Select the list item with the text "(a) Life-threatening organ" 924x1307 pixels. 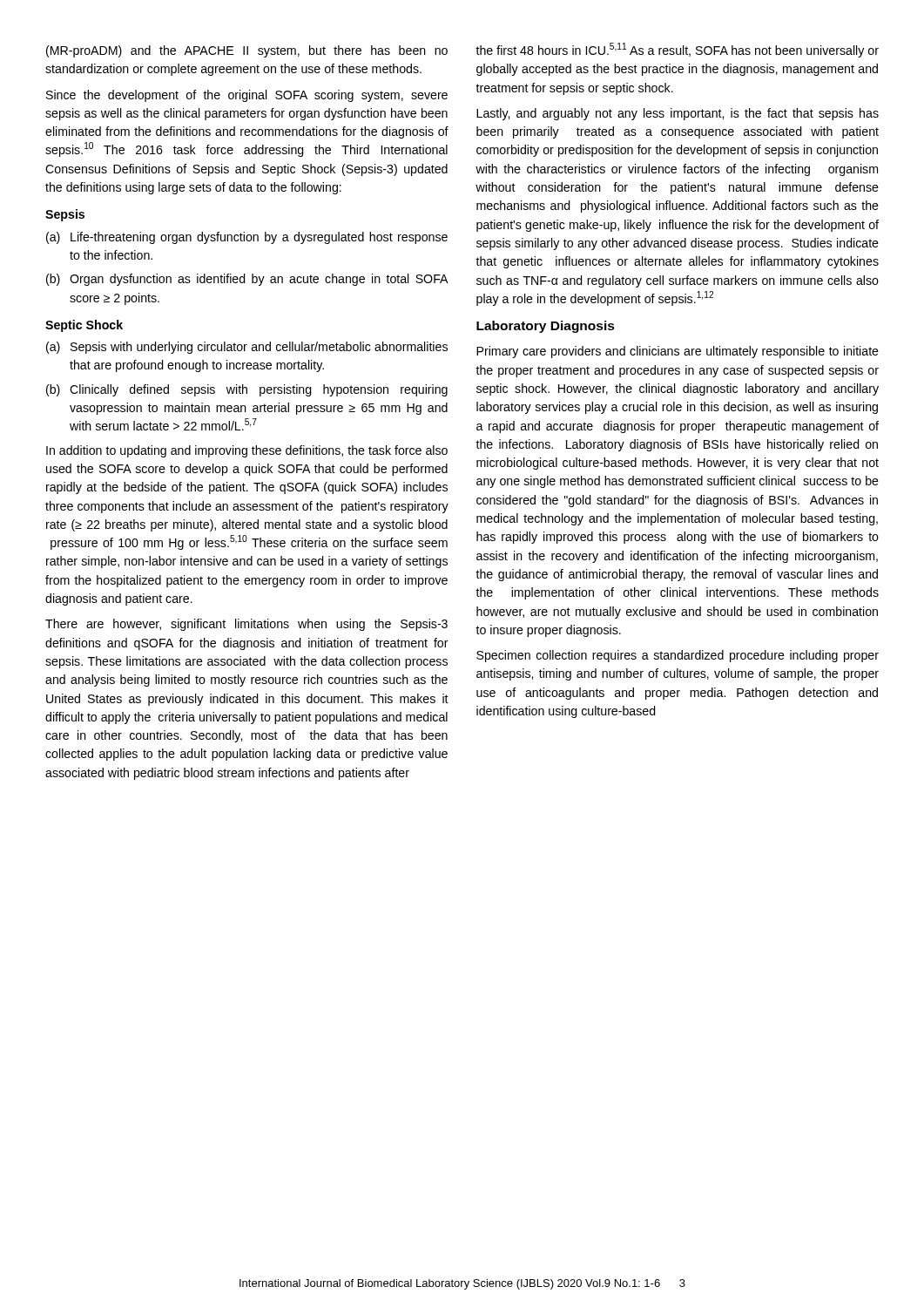coord(247,247)
